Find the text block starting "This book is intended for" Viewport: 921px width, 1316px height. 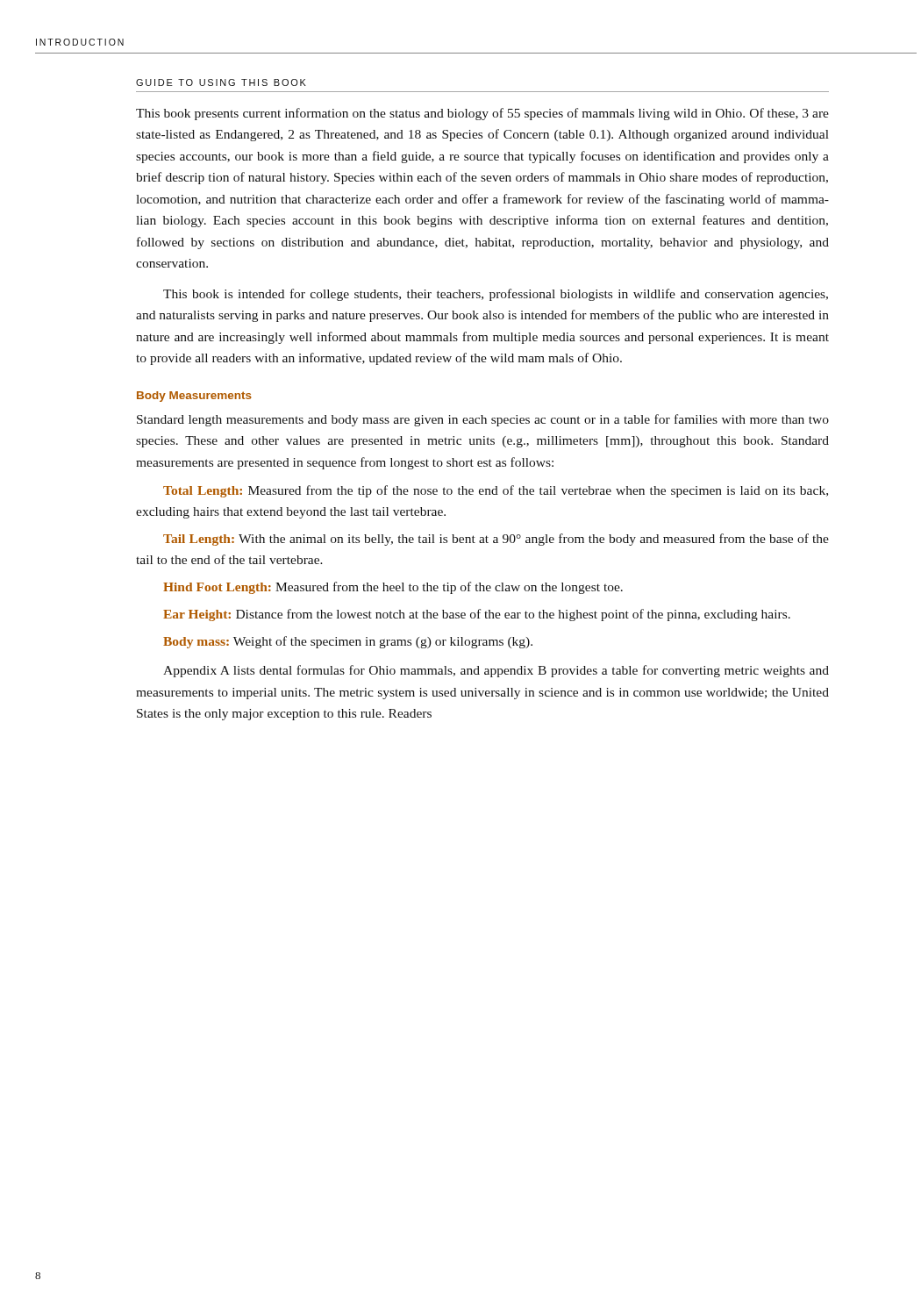482,326
